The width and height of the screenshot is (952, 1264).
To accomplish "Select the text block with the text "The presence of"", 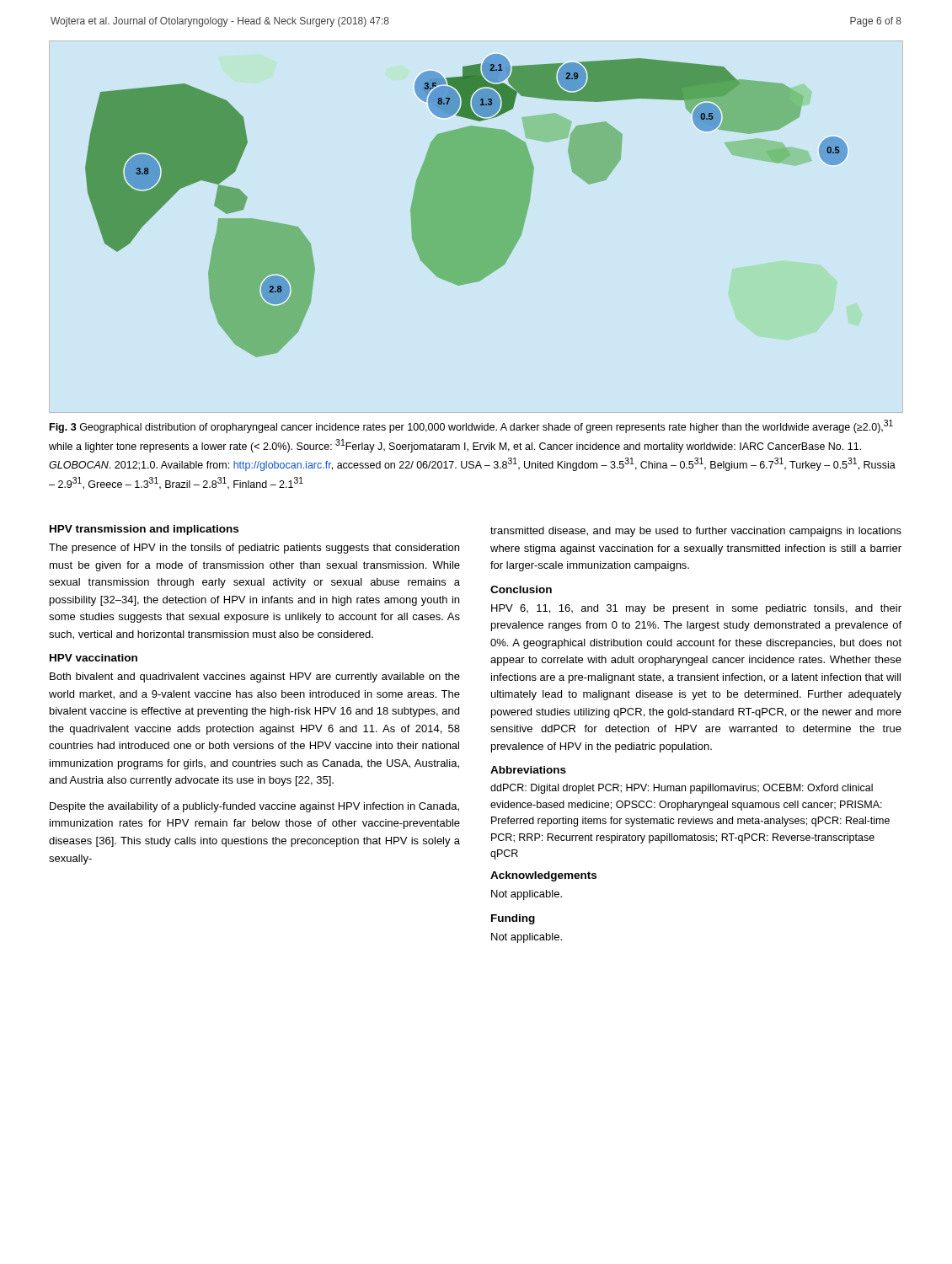I will point(254,591).
